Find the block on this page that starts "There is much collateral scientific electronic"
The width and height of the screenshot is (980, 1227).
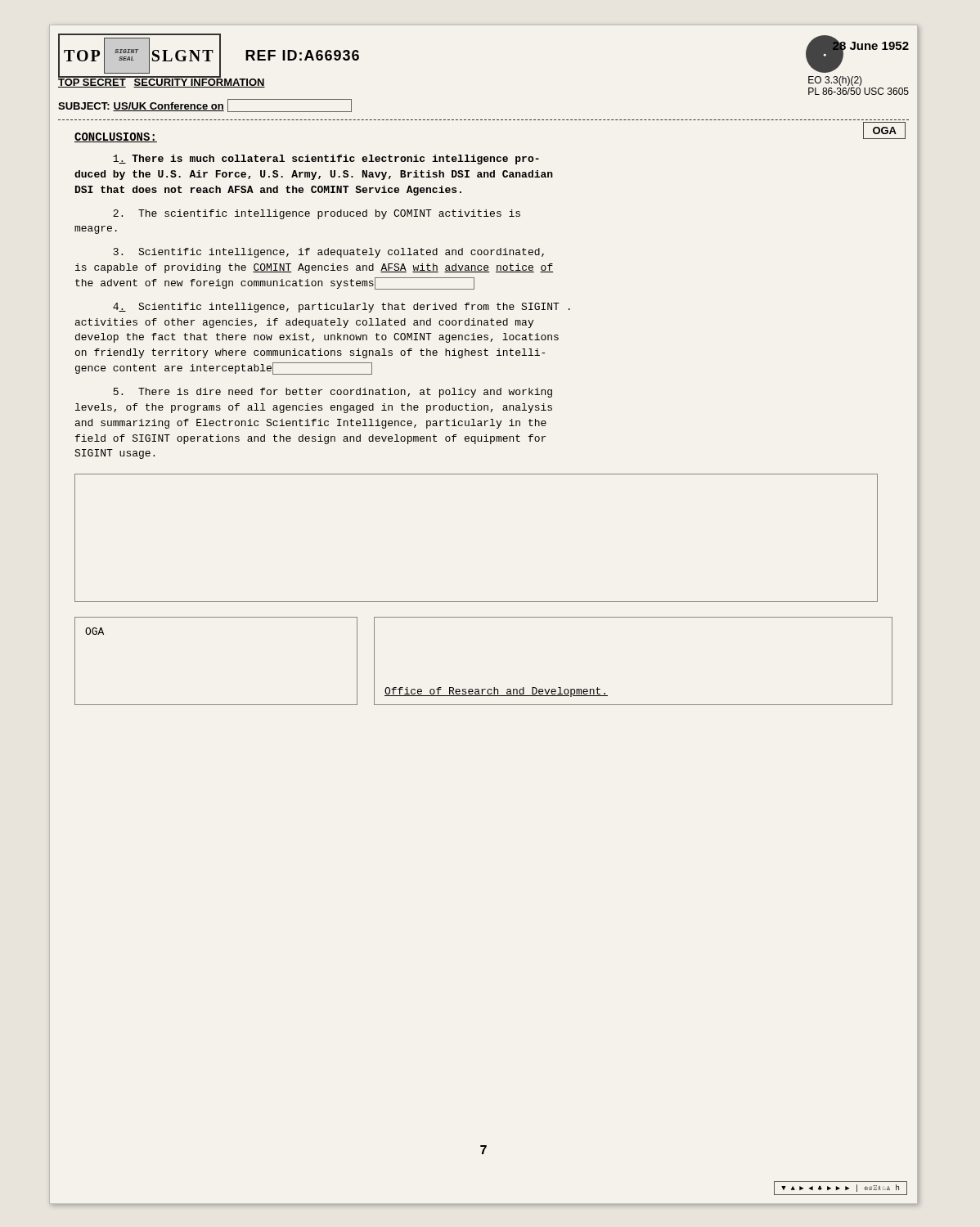(x=314, y=175)
